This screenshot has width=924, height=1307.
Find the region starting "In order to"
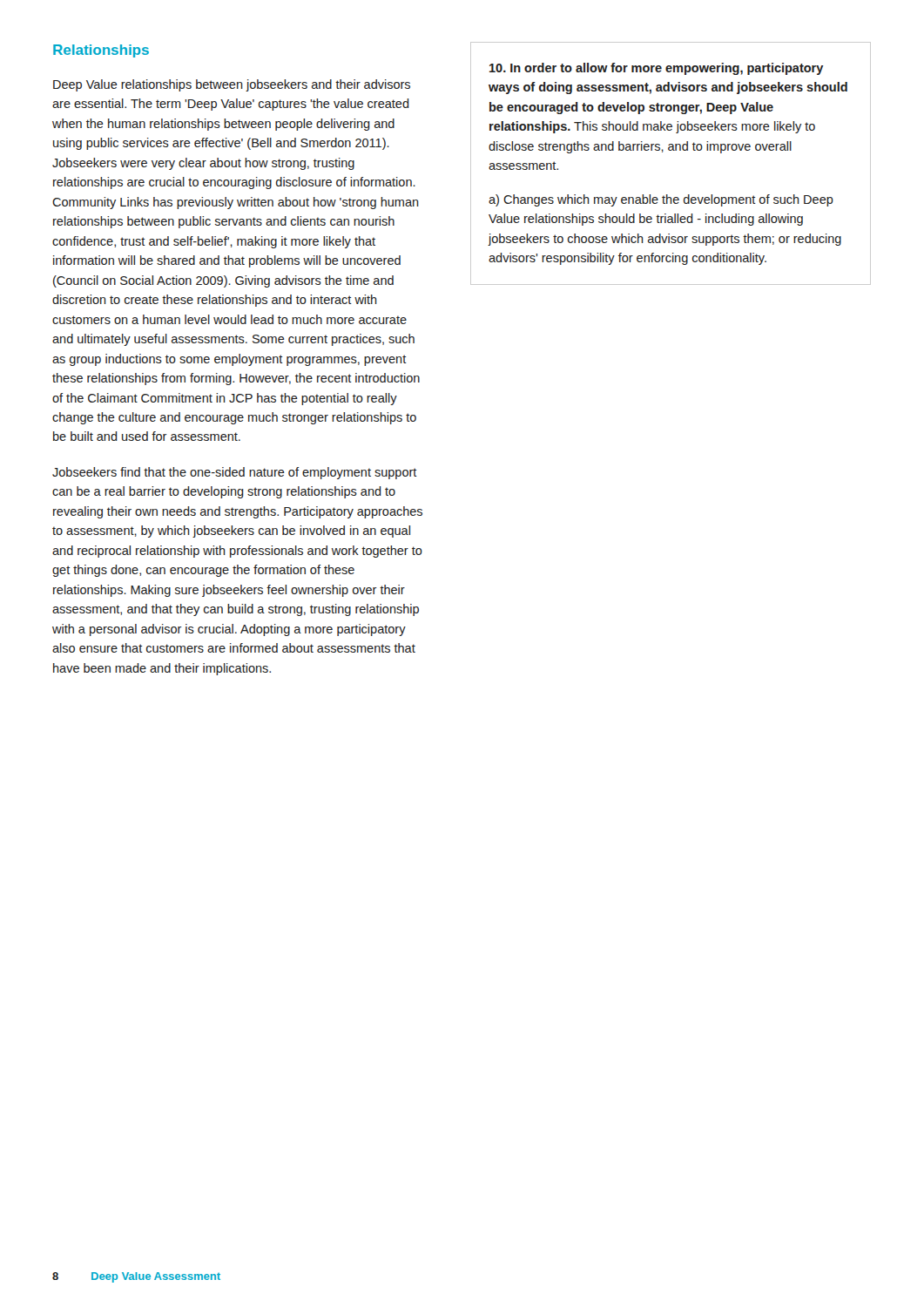(668, 117)
